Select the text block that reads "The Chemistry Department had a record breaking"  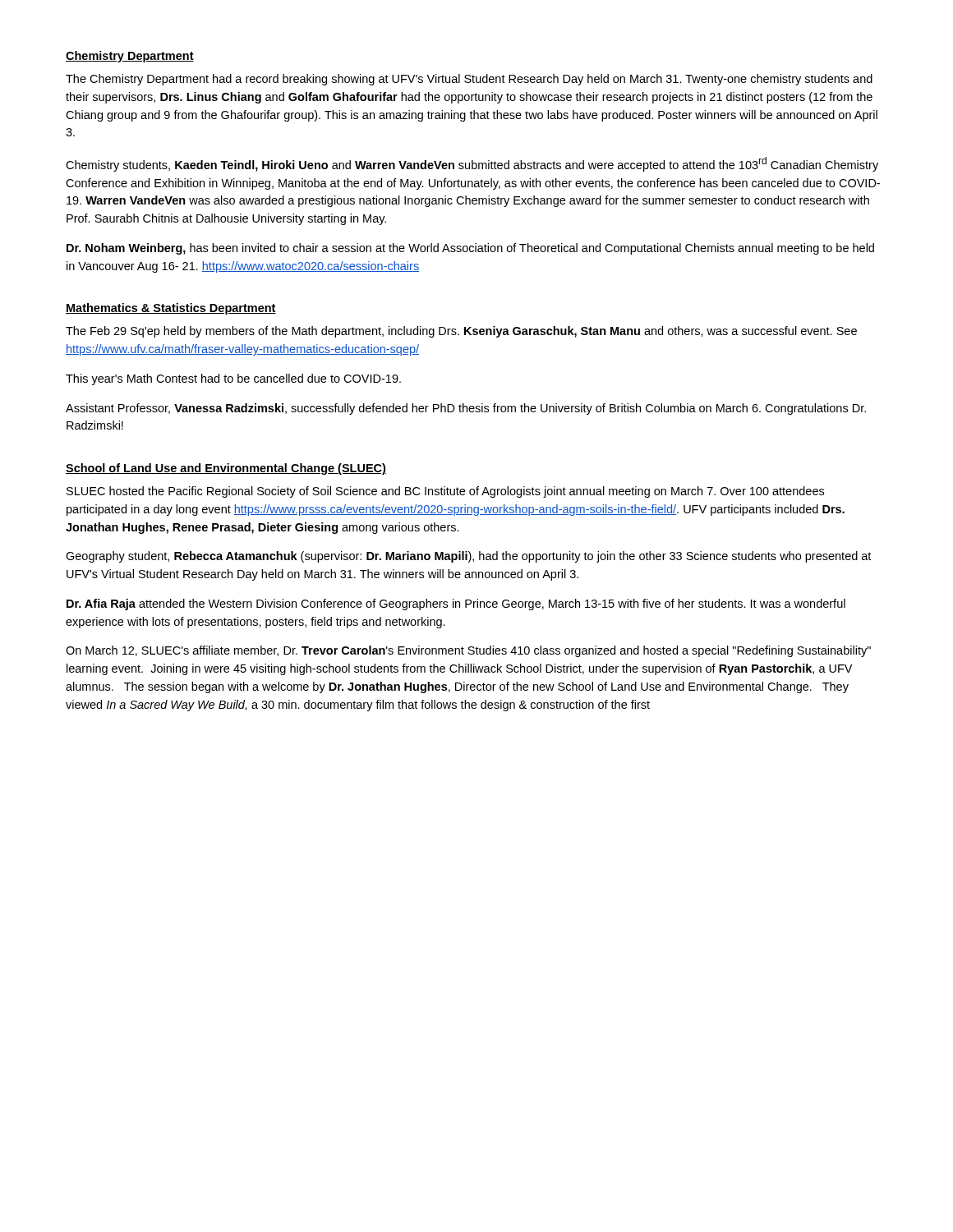[x=472, y=106]
